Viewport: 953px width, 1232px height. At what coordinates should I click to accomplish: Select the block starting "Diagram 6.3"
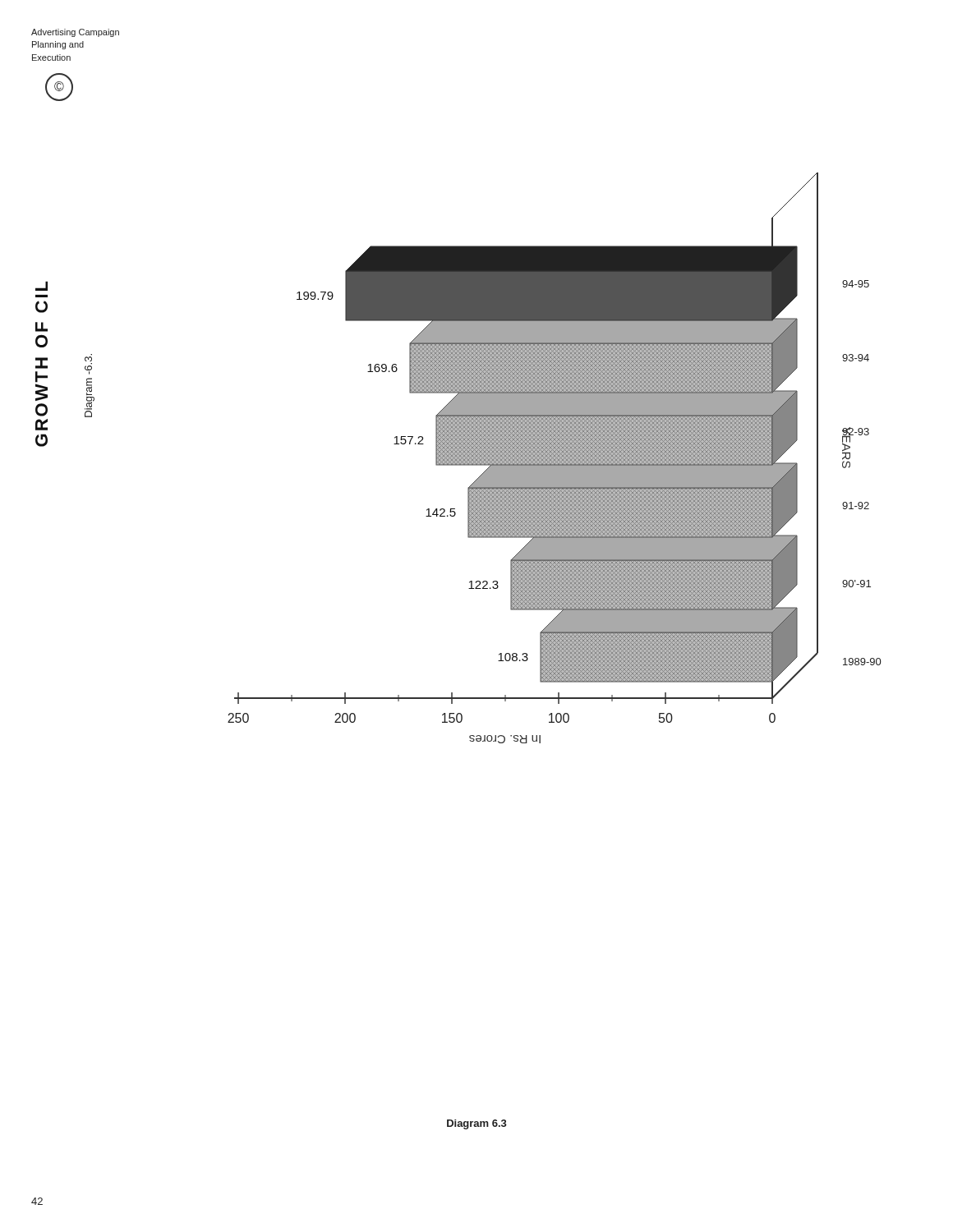coord(476,1123)
